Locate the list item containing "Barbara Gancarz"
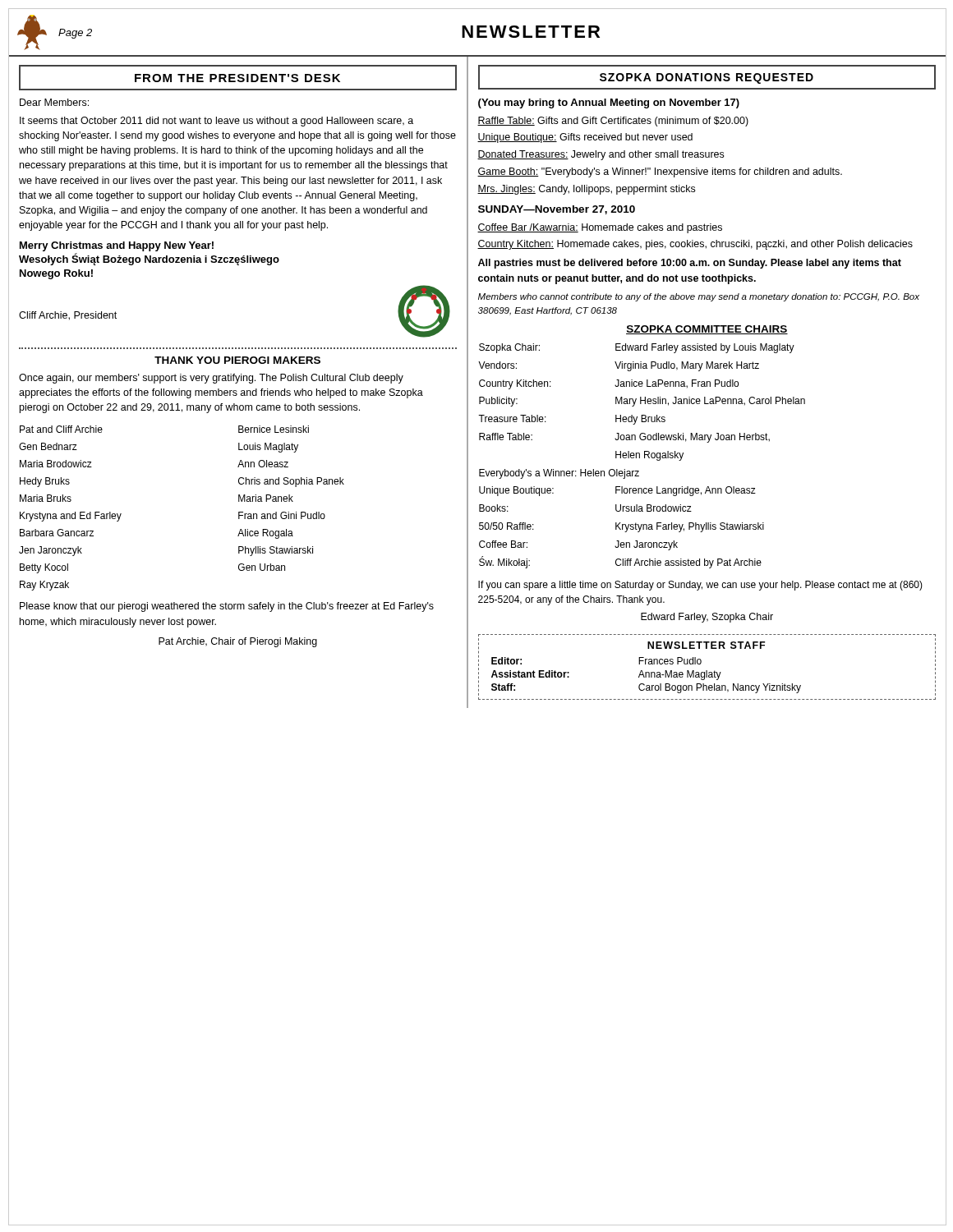 pyautogui.click(x=56, y=533)
